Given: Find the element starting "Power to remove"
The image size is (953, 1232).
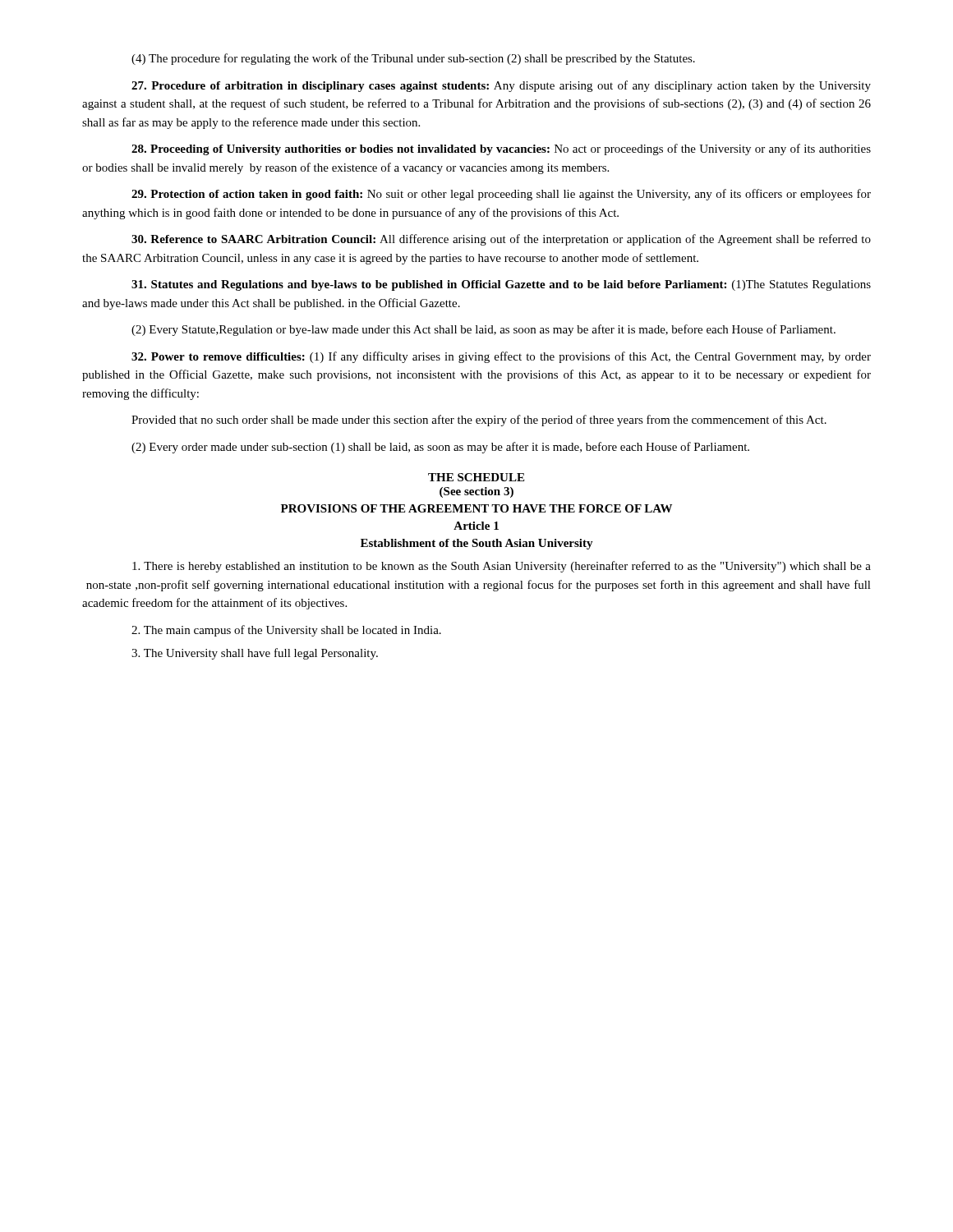Looking at the screenshot, I should tap(476, 375).
